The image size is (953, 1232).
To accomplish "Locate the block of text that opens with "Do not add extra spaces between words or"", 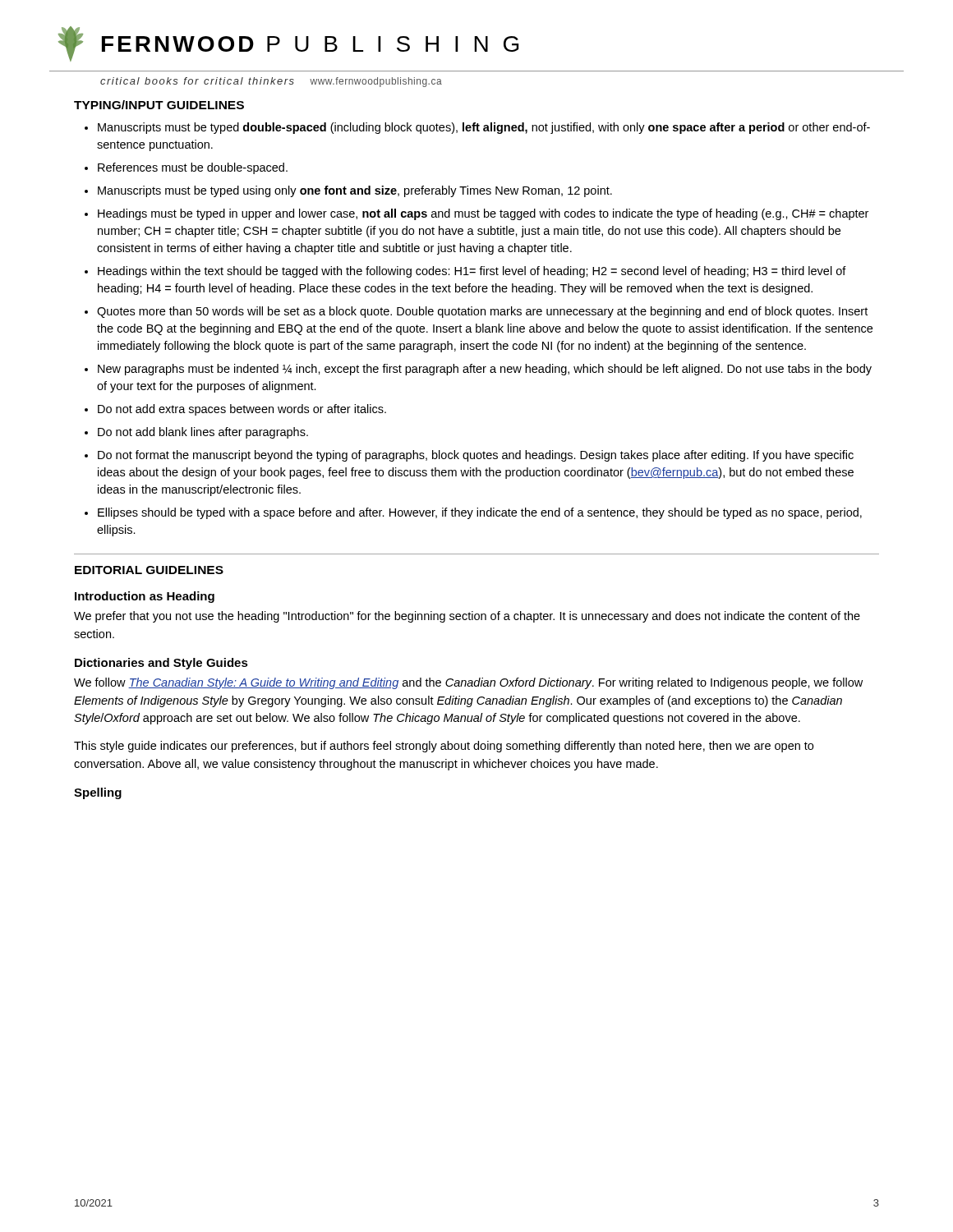I will 242,409.
